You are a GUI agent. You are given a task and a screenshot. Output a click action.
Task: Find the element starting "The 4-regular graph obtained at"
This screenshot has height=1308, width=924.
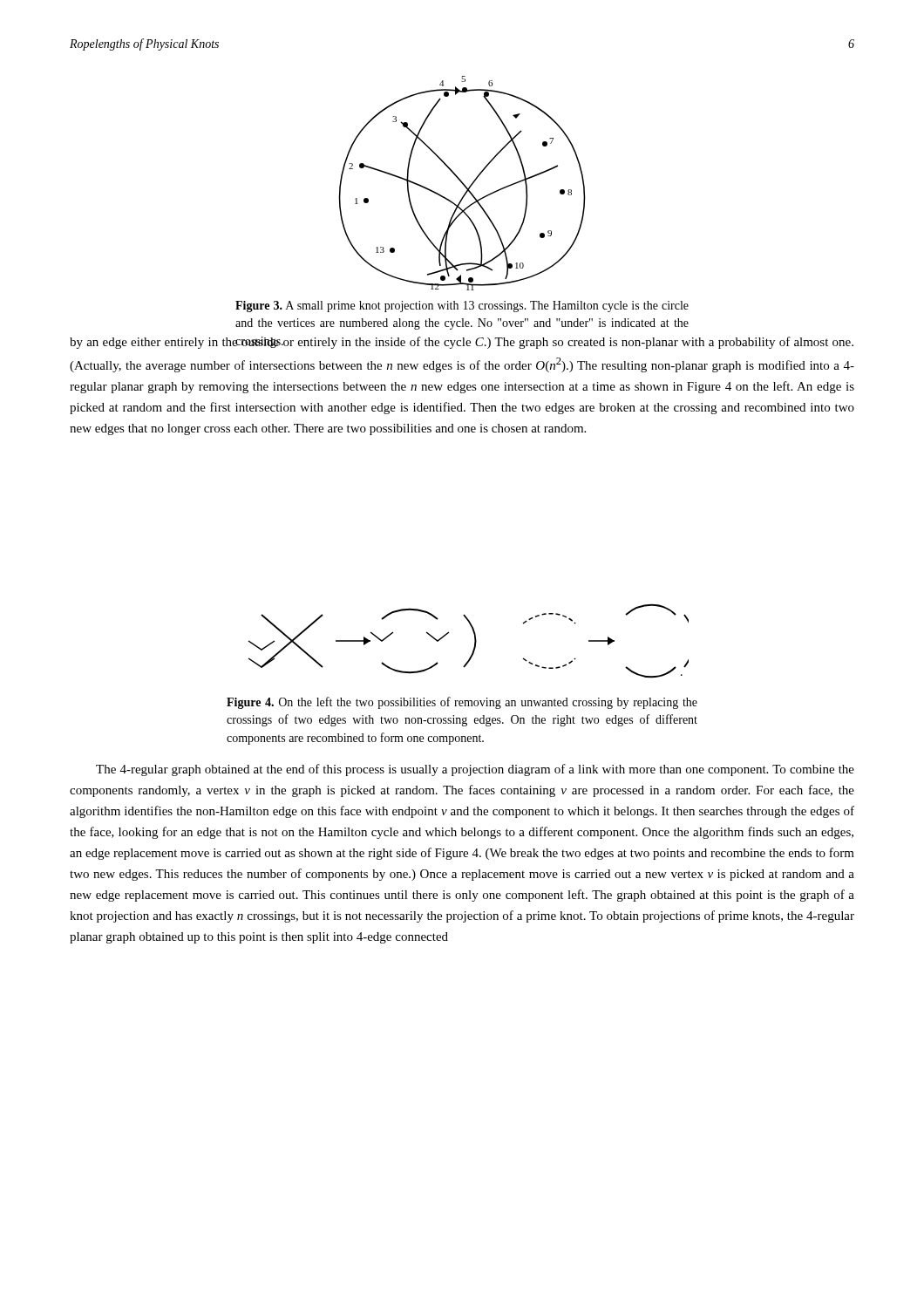coord(462,853)
